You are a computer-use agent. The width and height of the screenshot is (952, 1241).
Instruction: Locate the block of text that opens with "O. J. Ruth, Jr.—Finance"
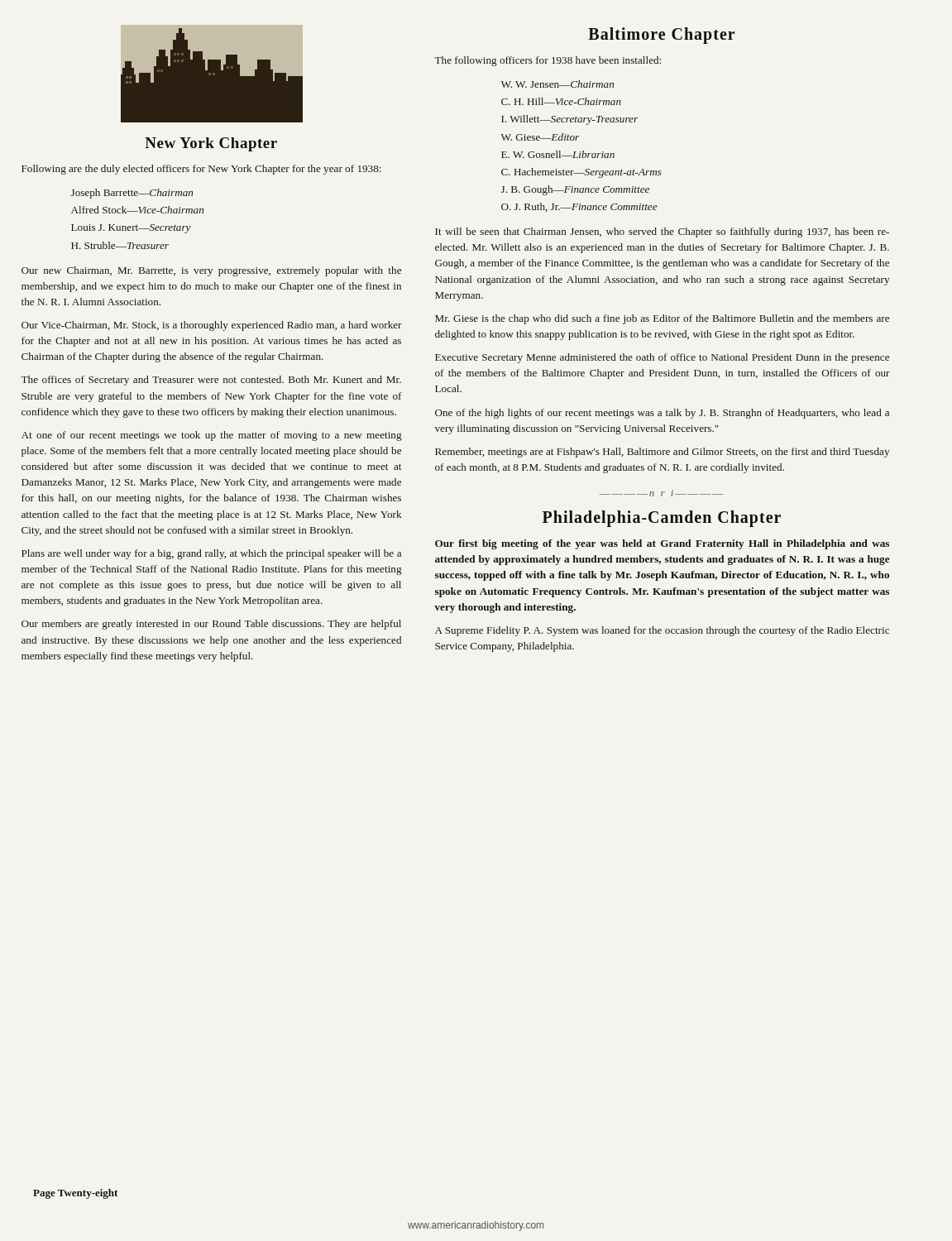(579, 206)
